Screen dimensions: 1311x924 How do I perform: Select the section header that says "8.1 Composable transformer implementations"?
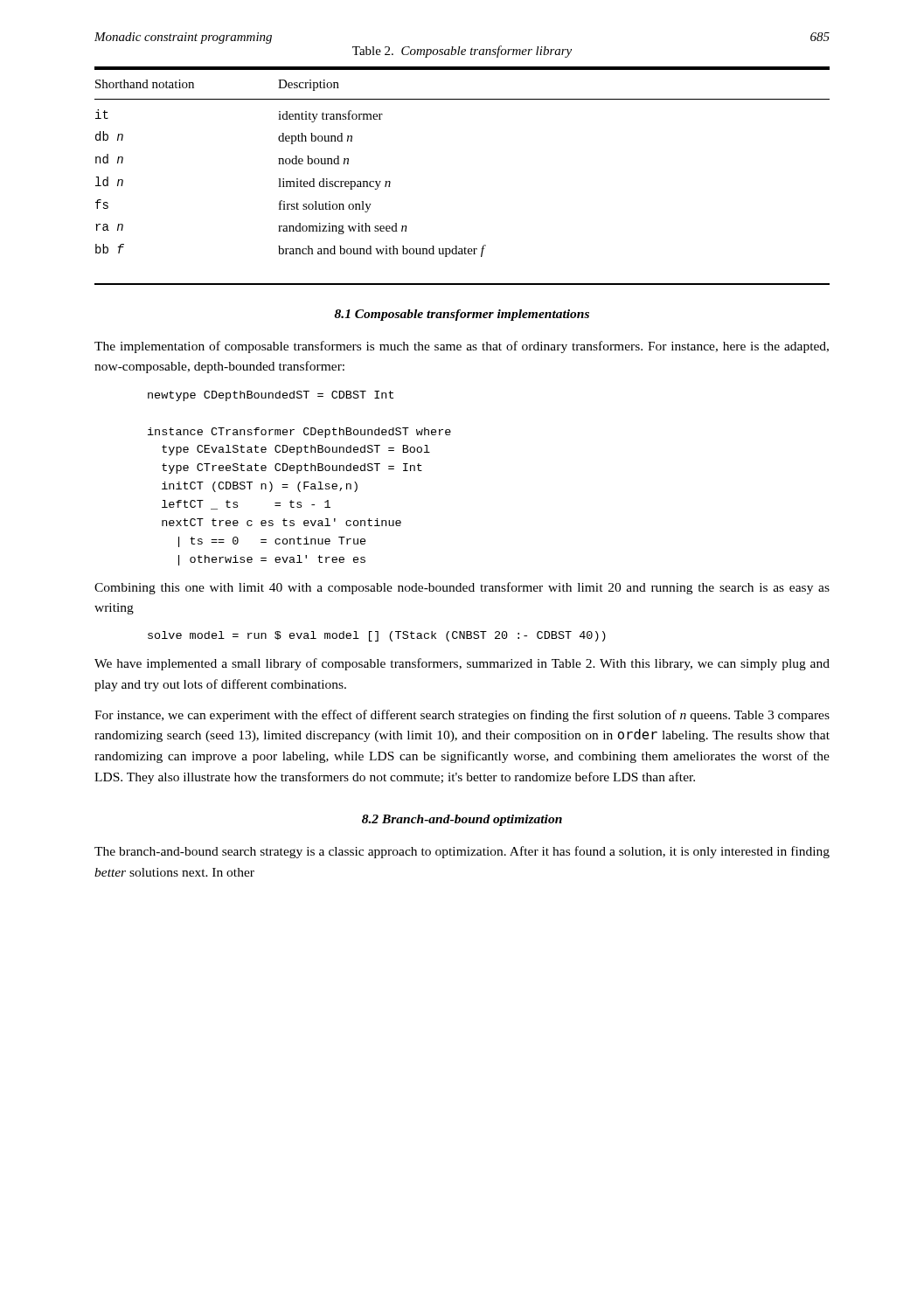tap(462, 313)
